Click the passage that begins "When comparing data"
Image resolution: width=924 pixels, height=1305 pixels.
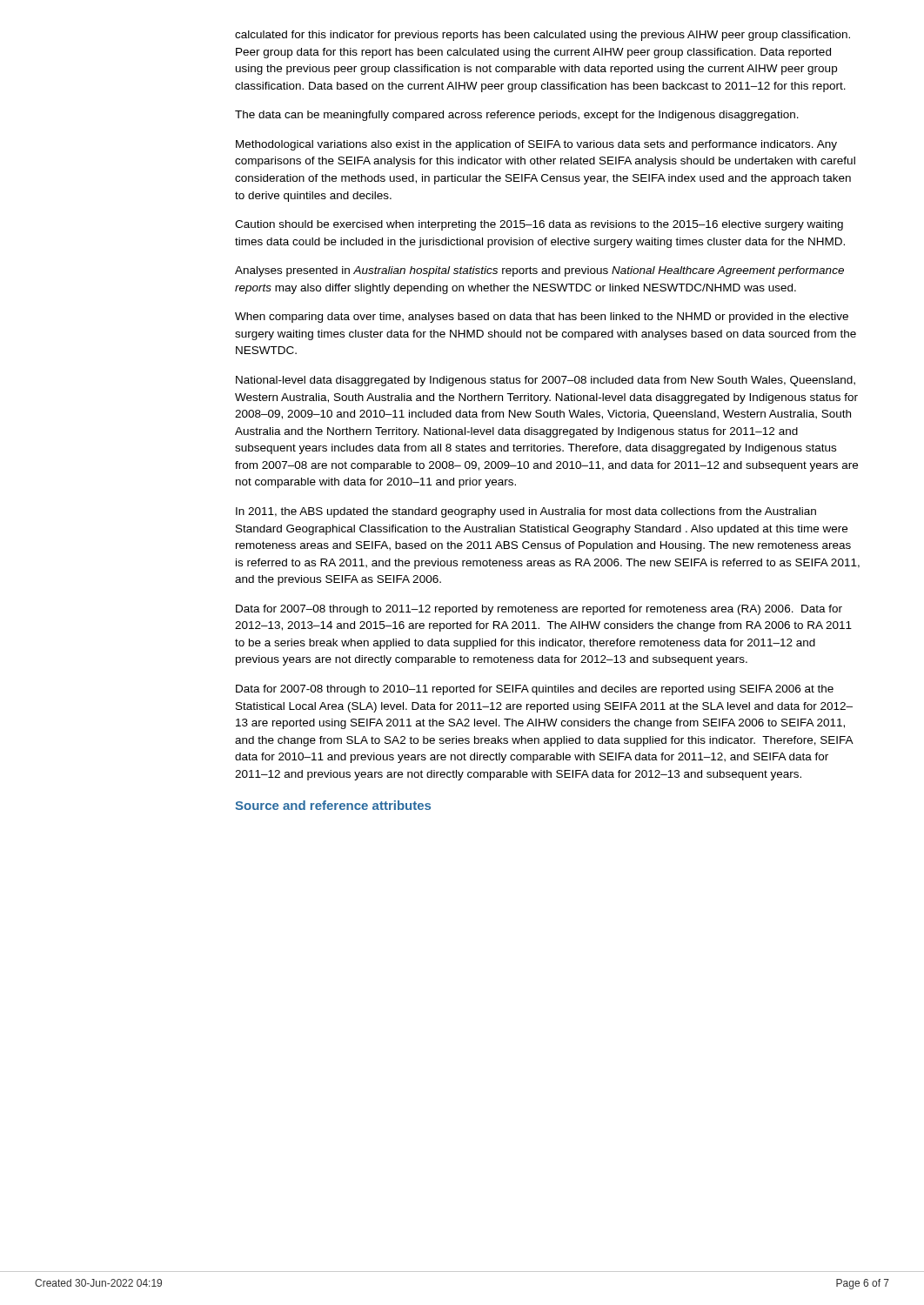click(546, 333)
